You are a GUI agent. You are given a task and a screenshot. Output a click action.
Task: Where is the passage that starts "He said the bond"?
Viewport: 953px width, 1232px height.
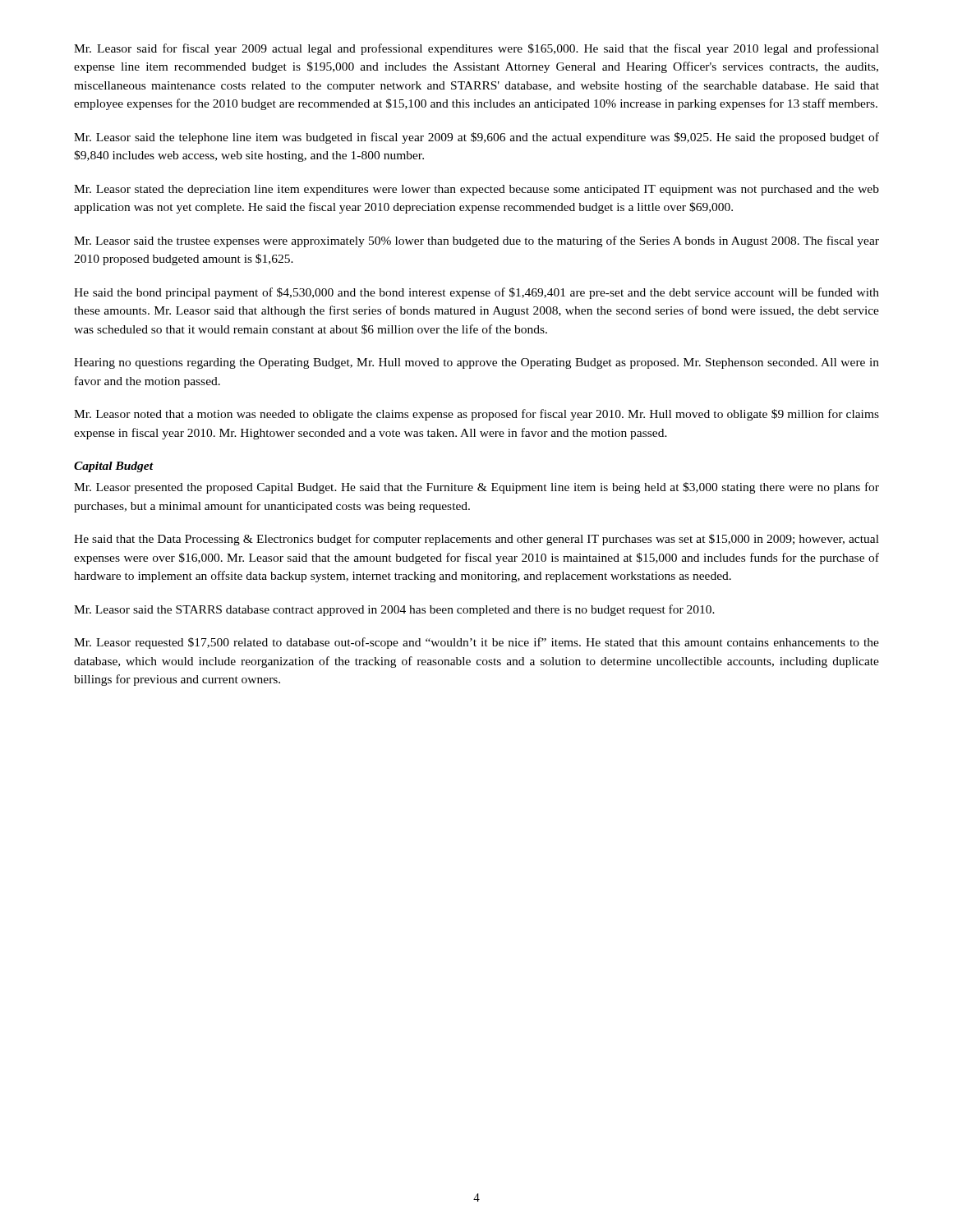[x=476, y=310]
